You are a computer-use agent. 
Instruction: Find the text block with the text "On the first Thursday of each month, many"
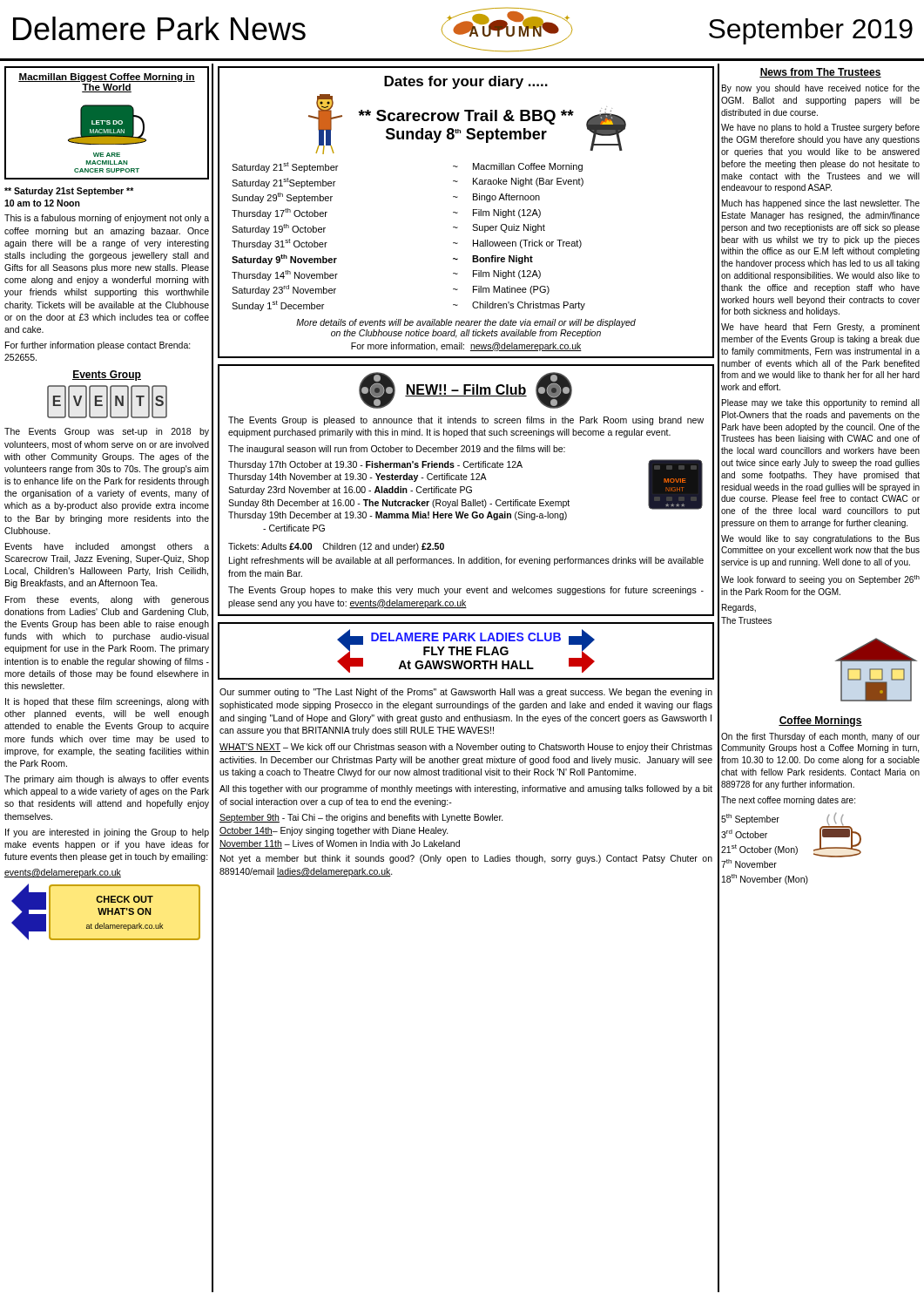point(820,769)
